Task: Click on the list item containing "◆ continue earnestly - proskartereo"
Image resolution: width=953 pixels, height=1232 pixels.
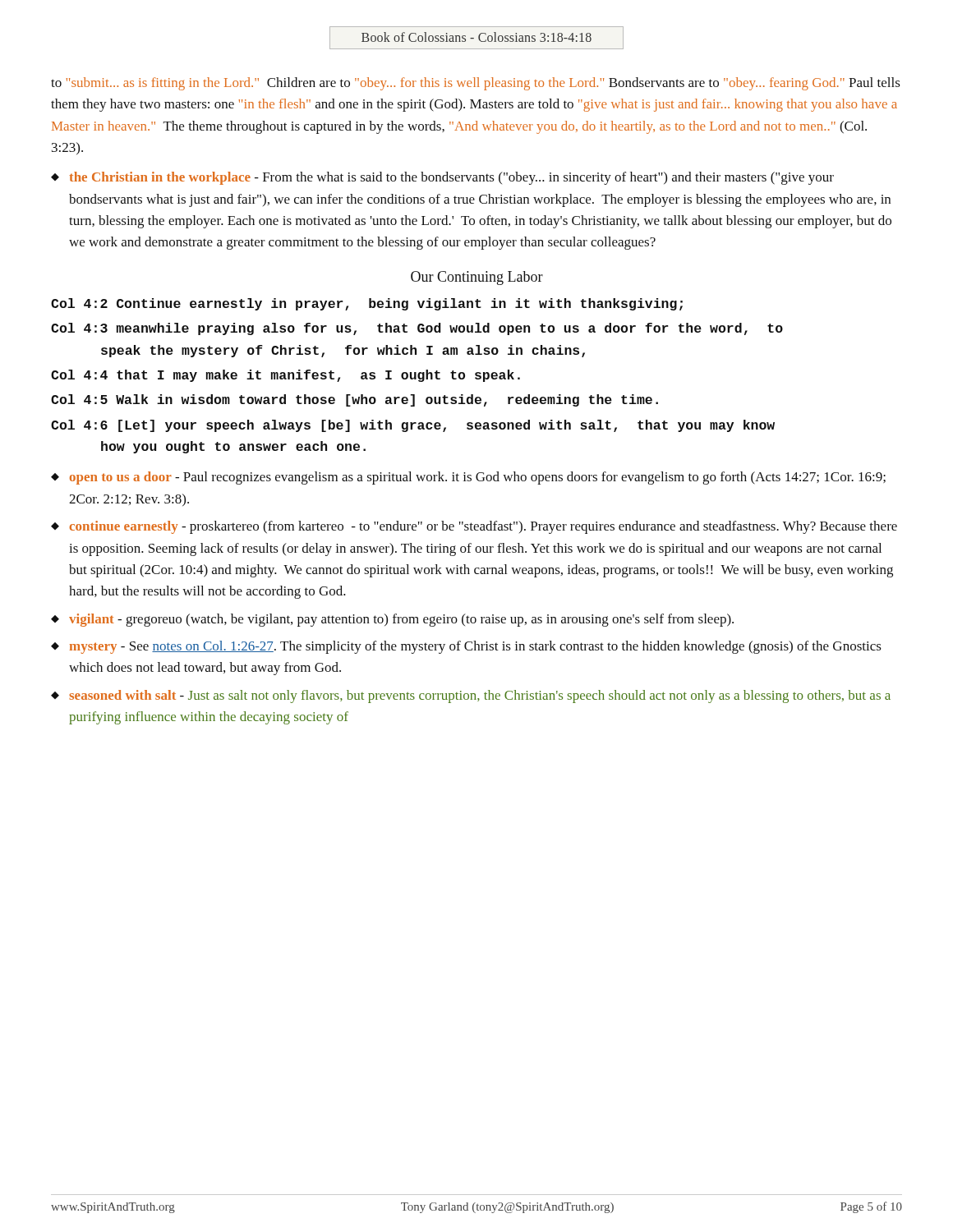Action: (x=476, y=559)
